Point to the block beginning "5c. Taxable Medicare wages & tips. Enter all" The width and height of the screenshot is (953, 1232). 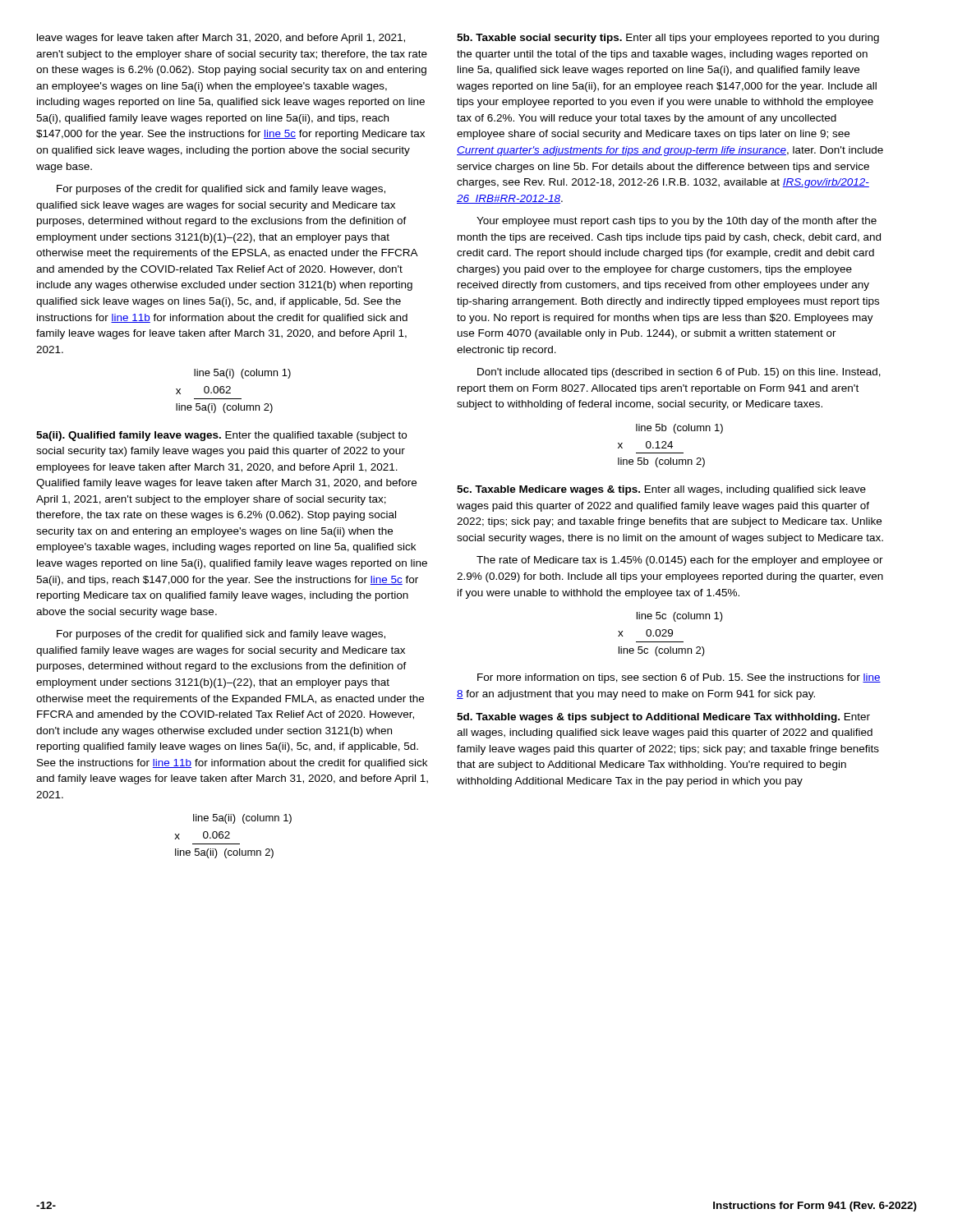coord(670,514)
